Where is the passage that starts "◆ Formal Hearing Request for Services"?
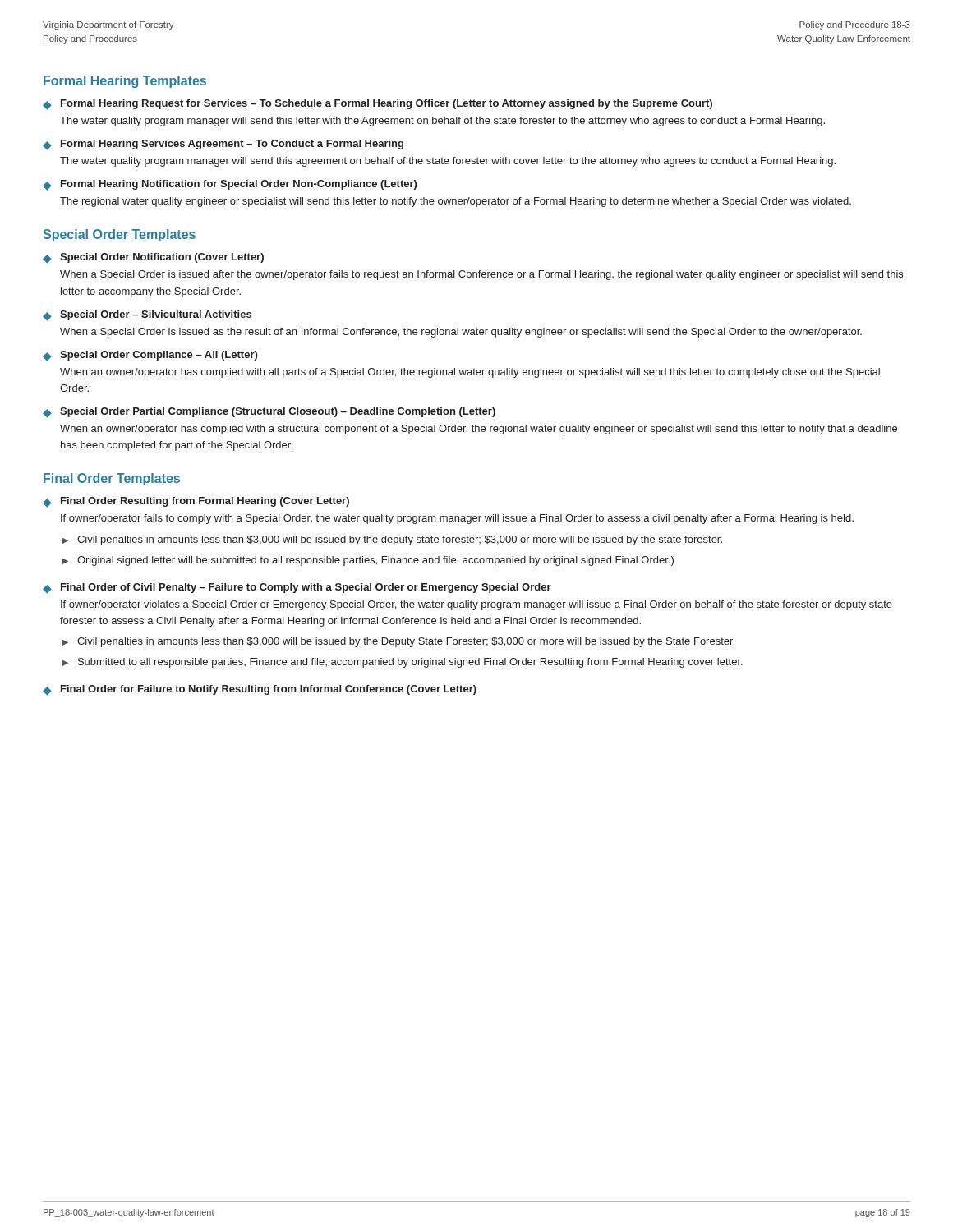Viewport: 953px width, 1232px height. 476,113
